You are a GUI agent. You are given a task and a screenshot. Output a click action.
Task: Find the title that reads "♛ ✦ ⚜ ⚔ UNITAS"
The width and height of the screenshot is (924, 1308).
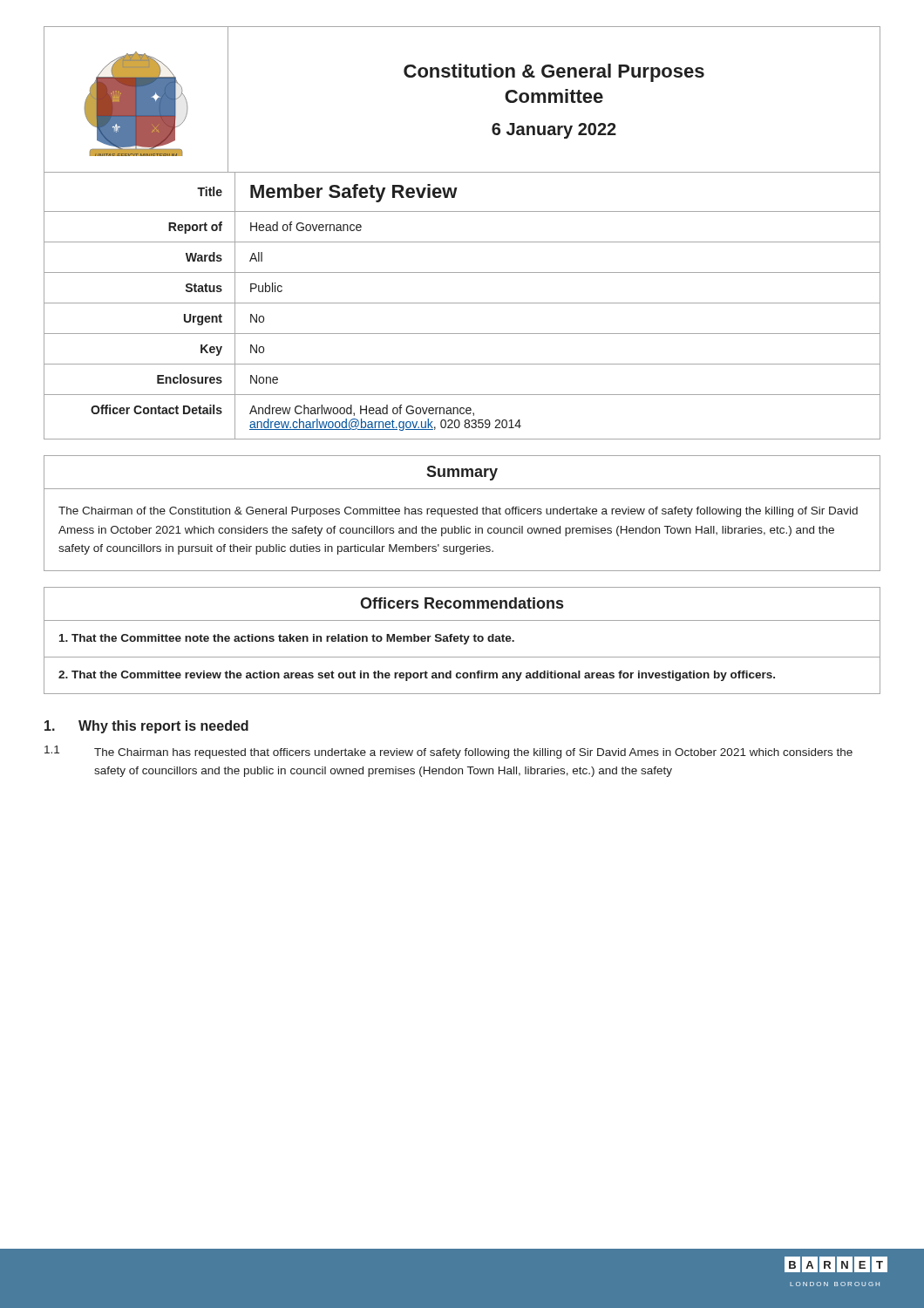coord(462,99)
